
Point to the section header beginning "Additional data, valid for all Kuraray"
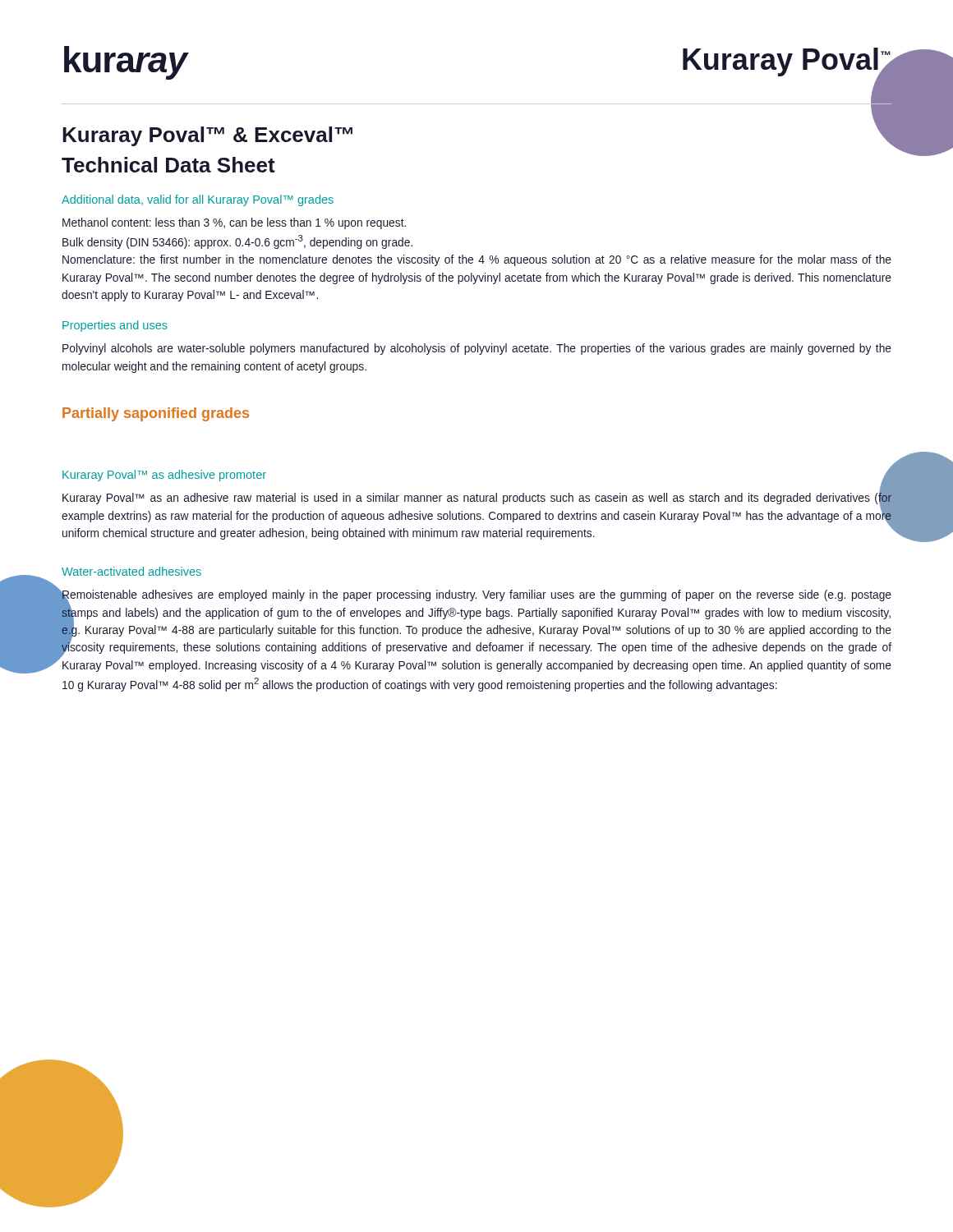198,200
